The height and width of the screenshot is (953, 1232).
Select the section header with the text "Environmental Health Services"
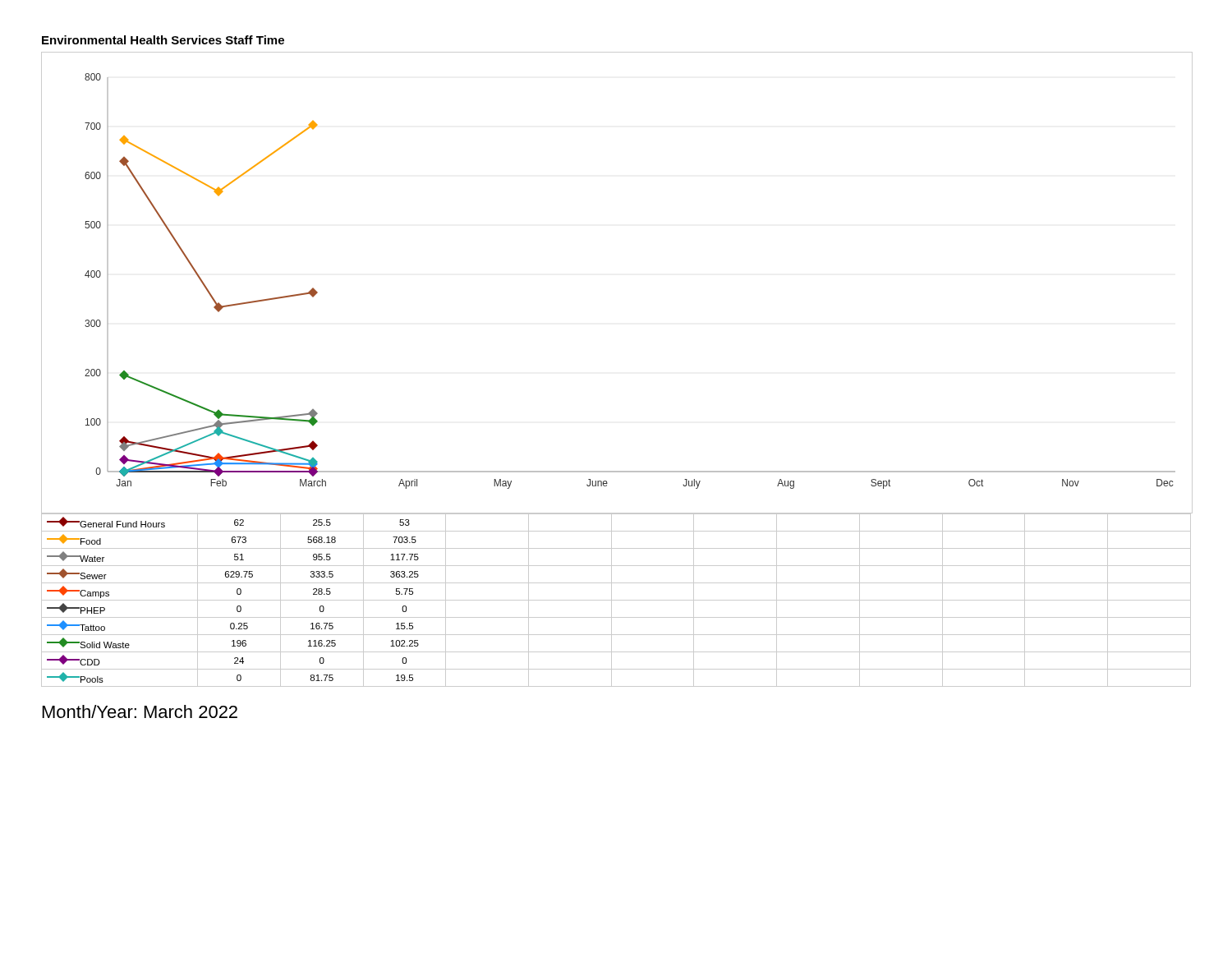tap(163, 40)
